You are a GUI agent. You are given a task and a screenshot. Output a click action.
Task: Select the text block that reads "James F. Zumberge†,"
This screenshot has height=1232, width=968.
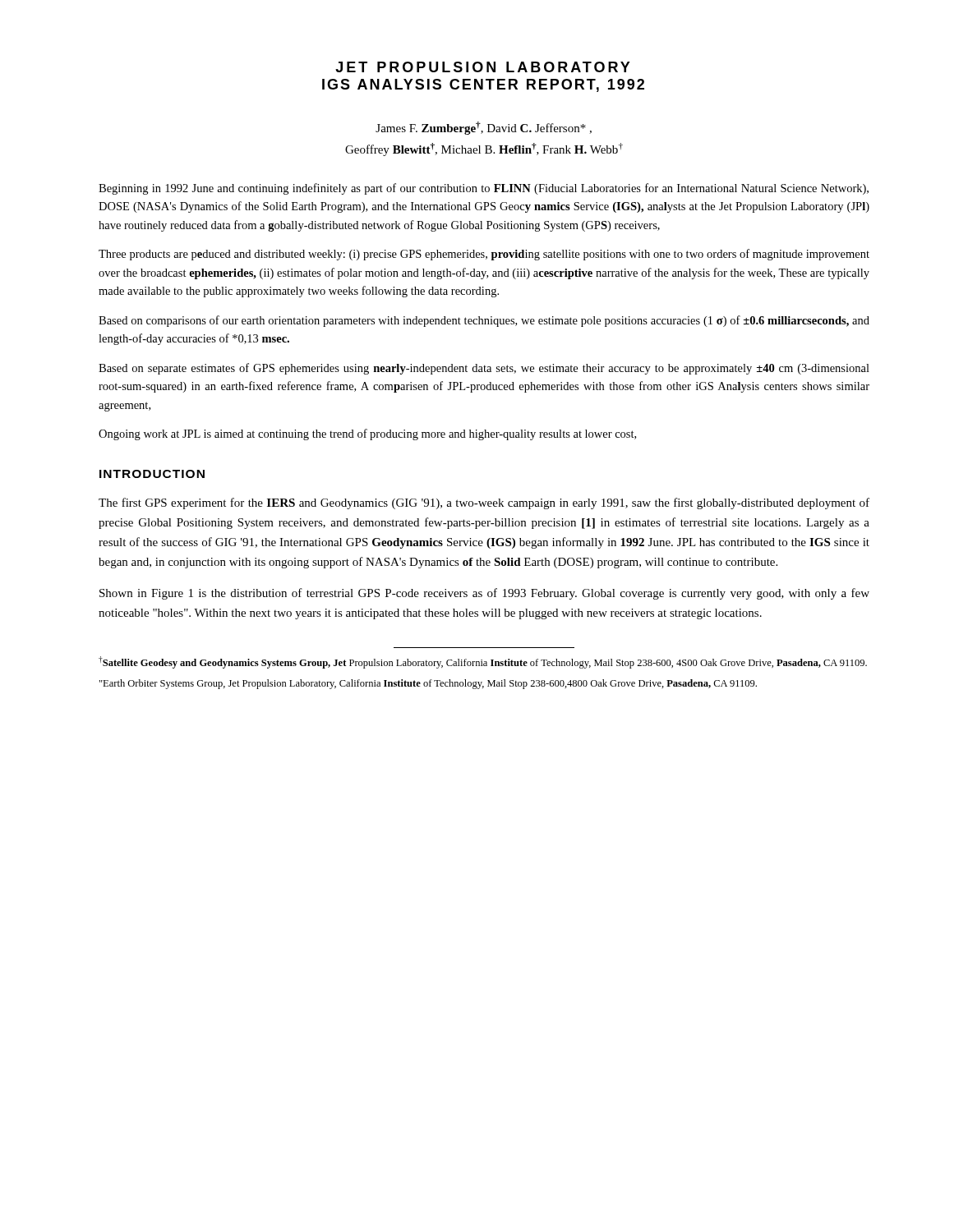(x=484, y=138)
